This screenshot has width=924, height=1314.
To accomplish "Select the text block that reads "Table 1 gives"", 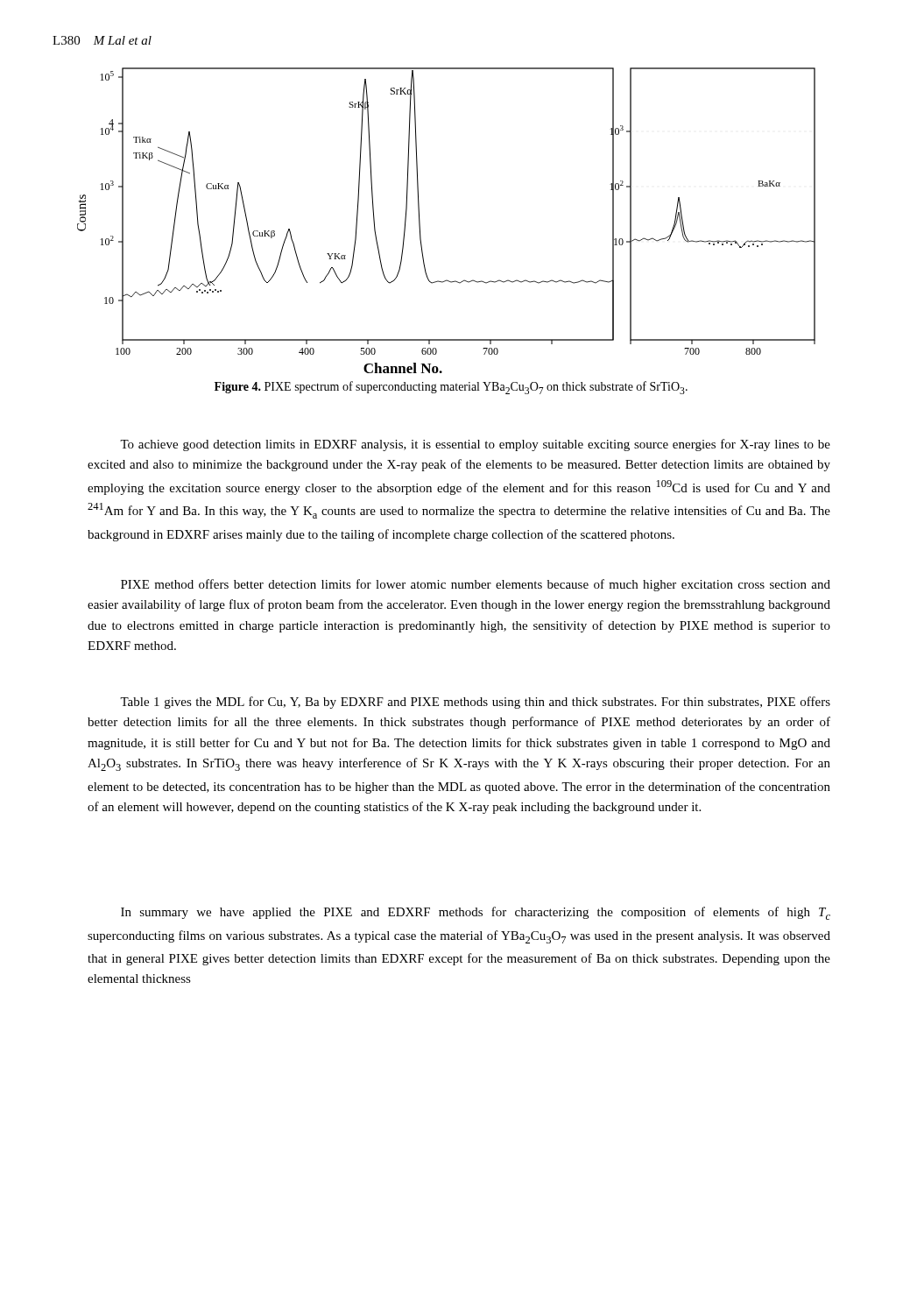I will 459,754.
